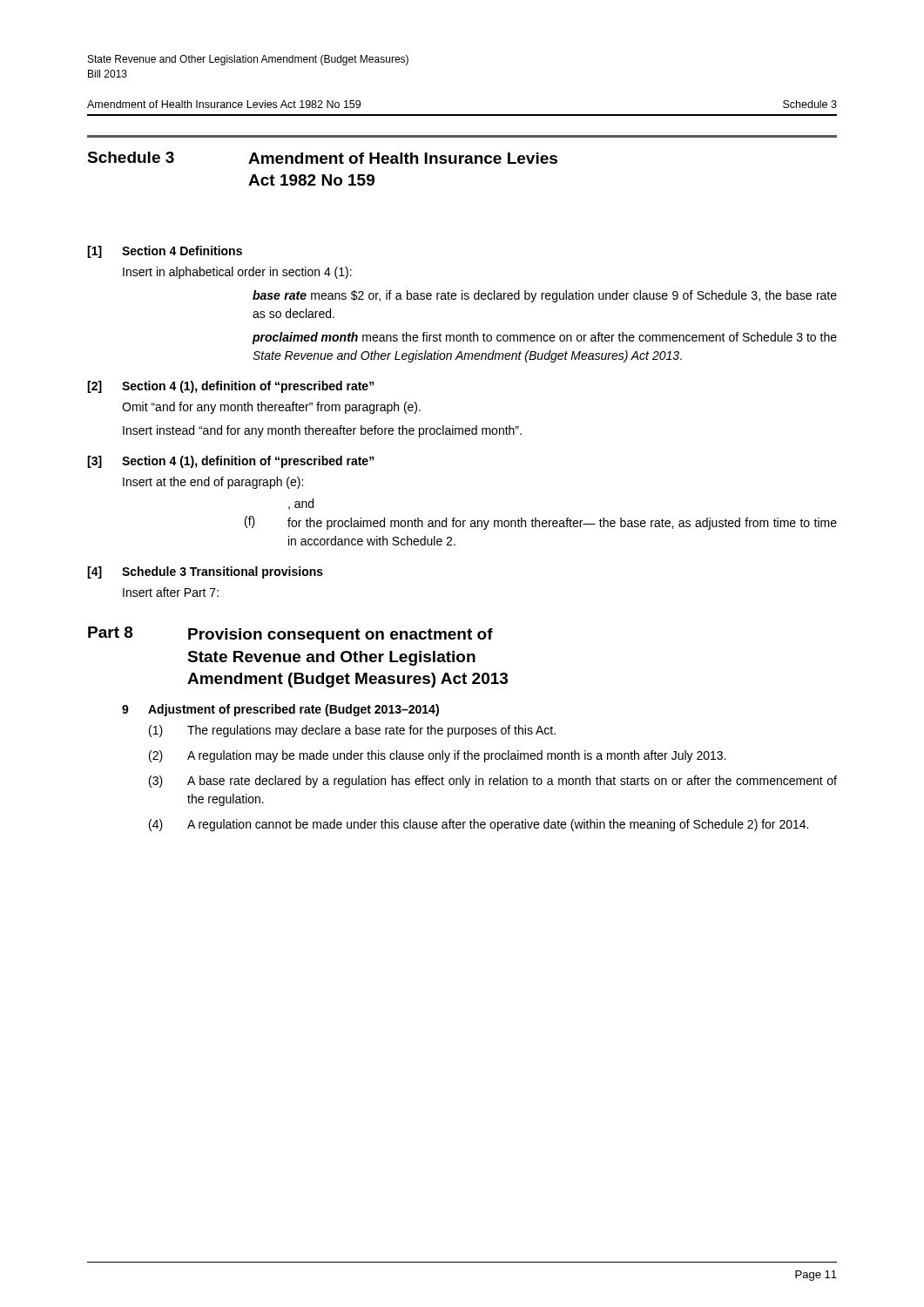Locate the element starting "Part 8"
Screen dimensions: 1307x924
tap(110, 632)
